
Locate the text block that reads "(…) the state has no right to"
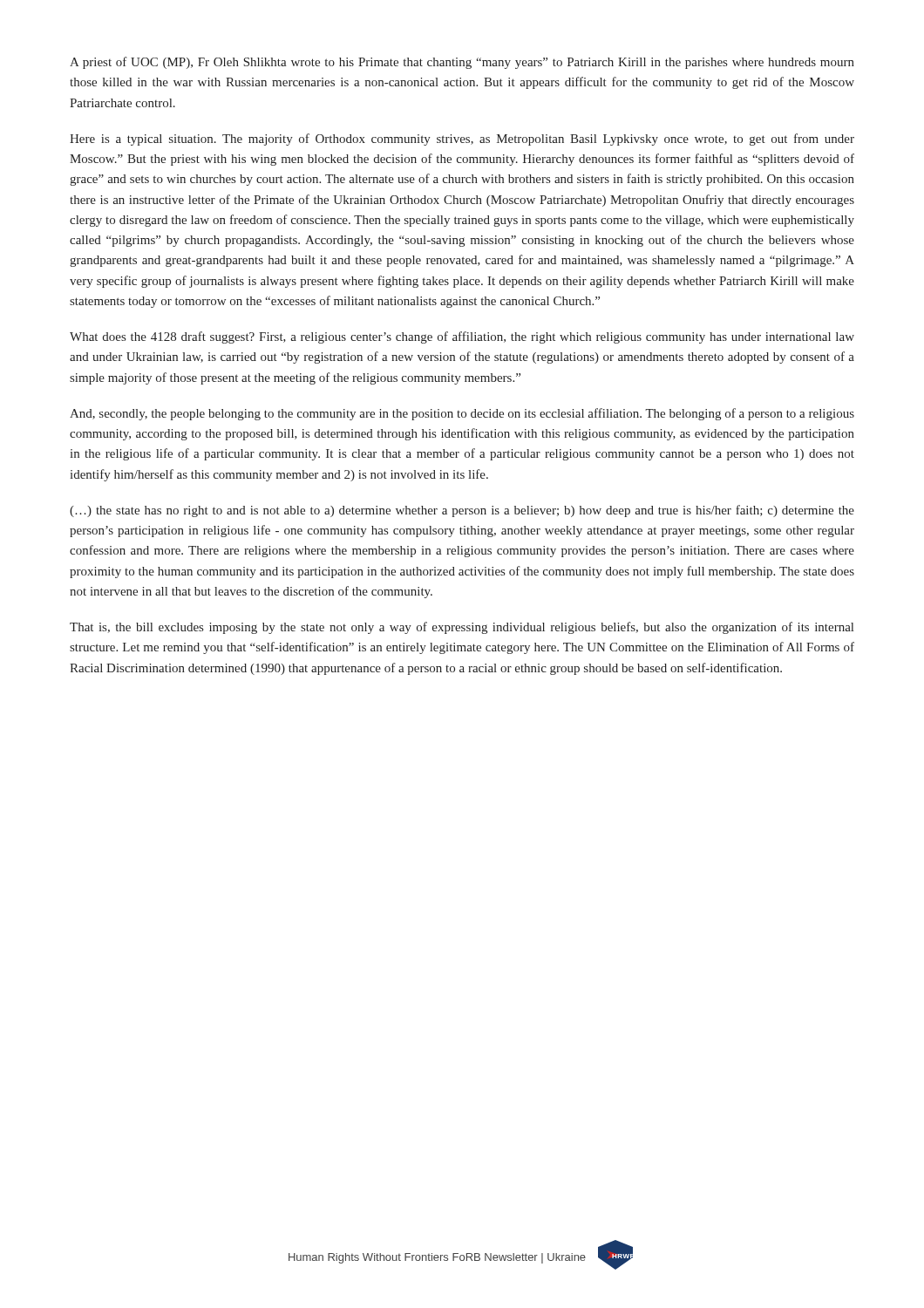462,550
